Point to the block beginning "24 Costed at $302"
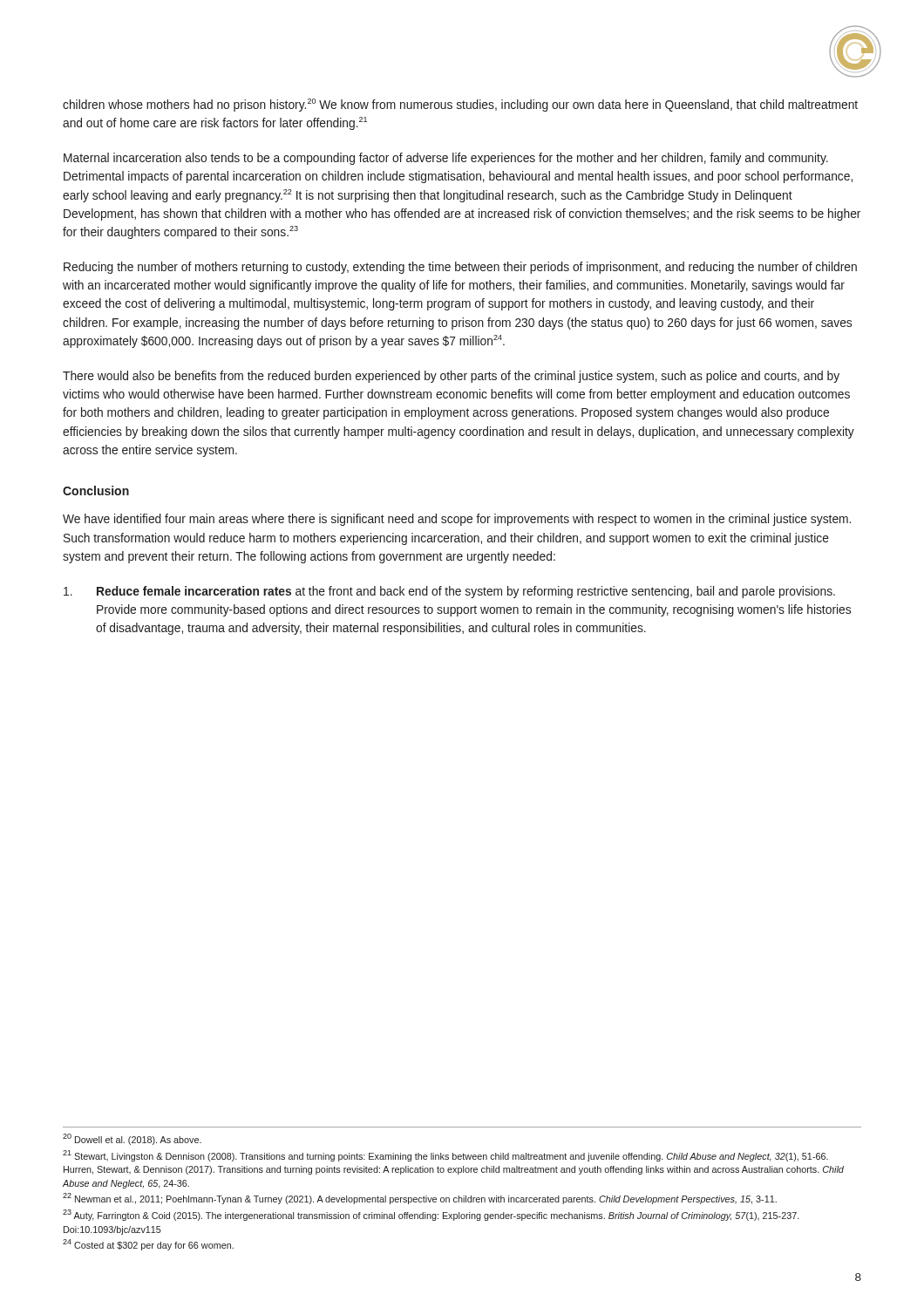The width and height of the screenshot is (924, 1308). (x=148, y=1245)
